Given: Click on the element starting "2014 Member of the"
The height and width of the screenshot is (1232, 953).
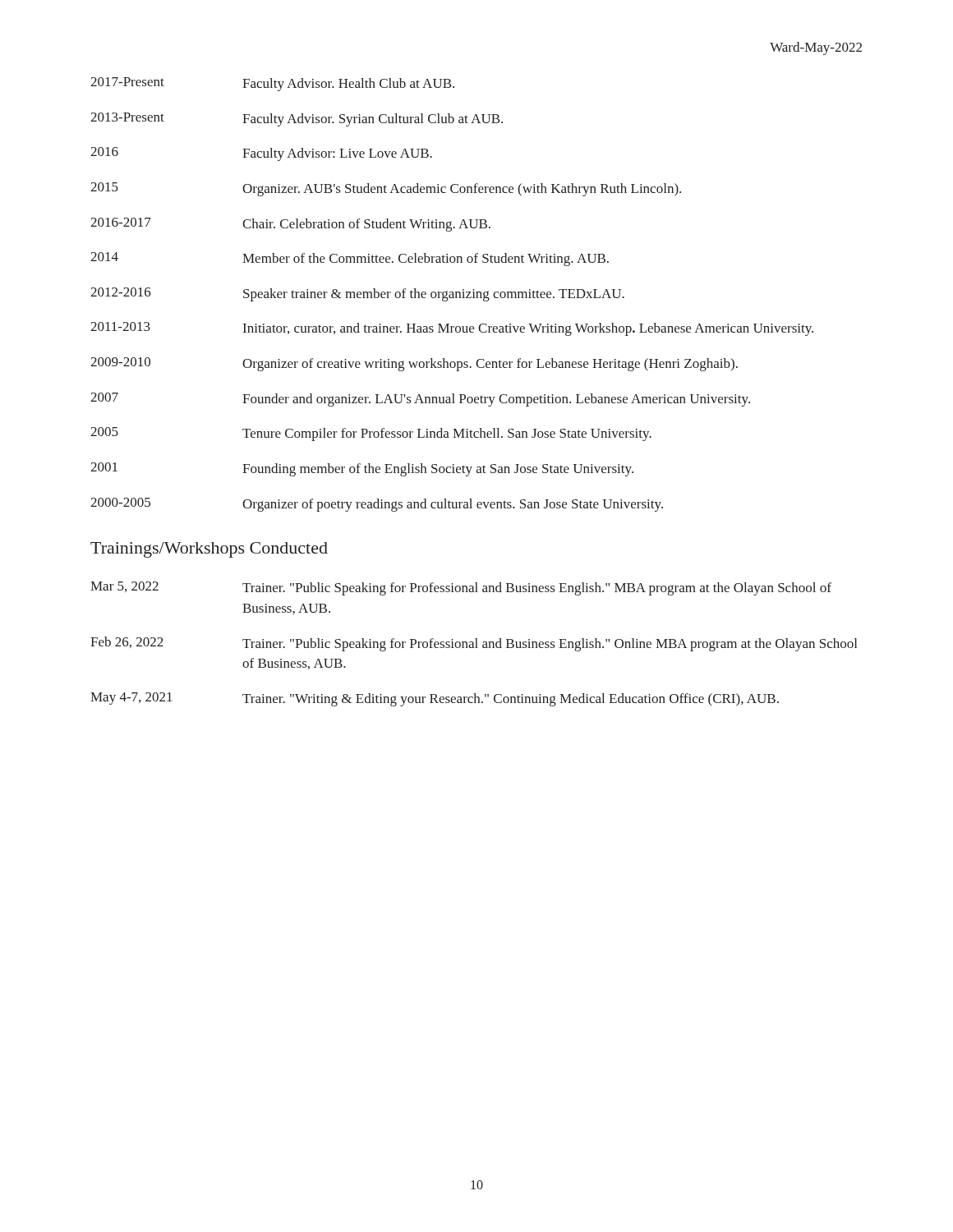Looking at the screenshot, I should pyautogui.click(x=476, y=259).
